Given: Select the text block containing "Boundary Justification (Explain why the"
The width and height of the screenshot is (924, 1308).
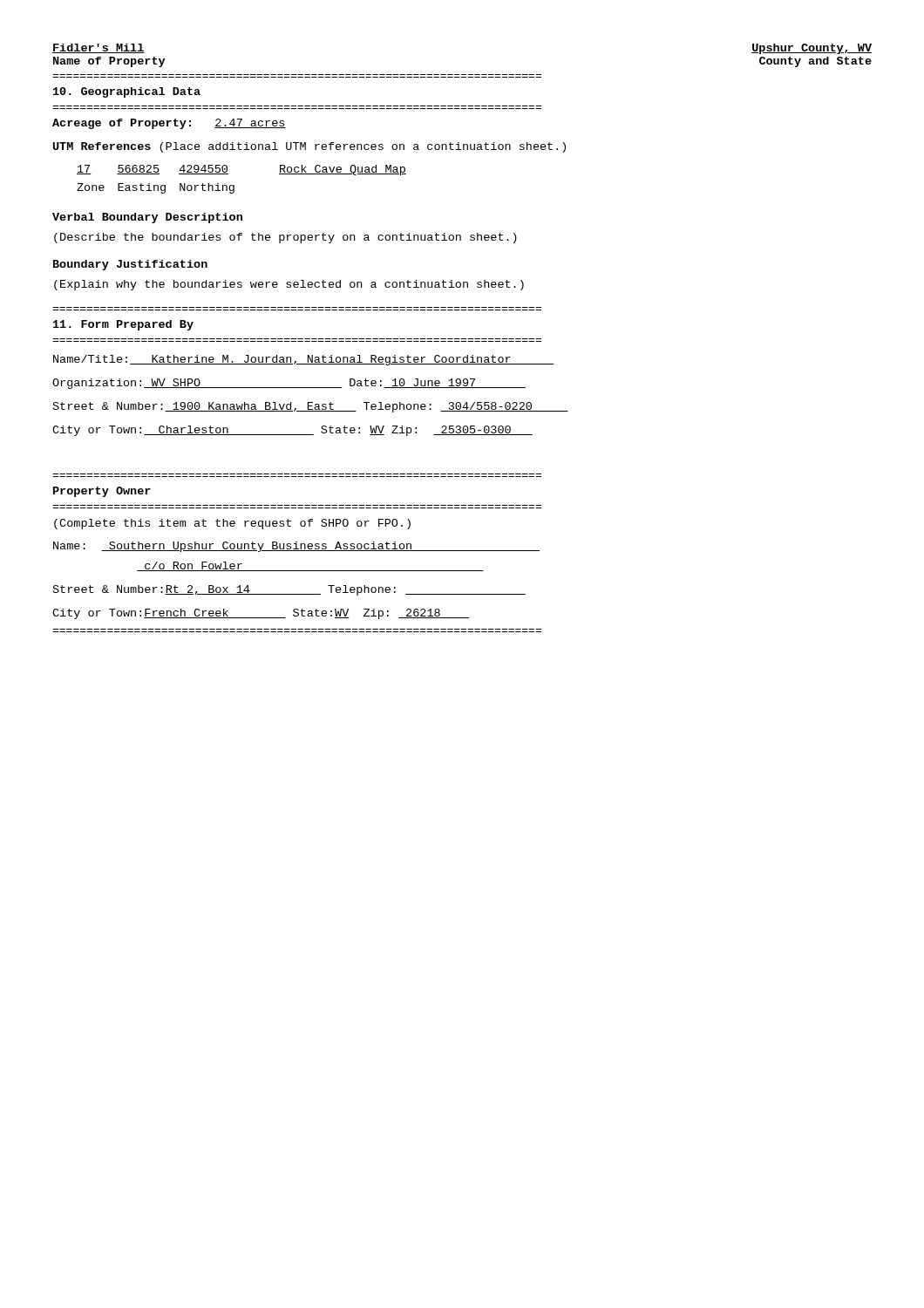Looking at the screenshot, I should 289,275.
